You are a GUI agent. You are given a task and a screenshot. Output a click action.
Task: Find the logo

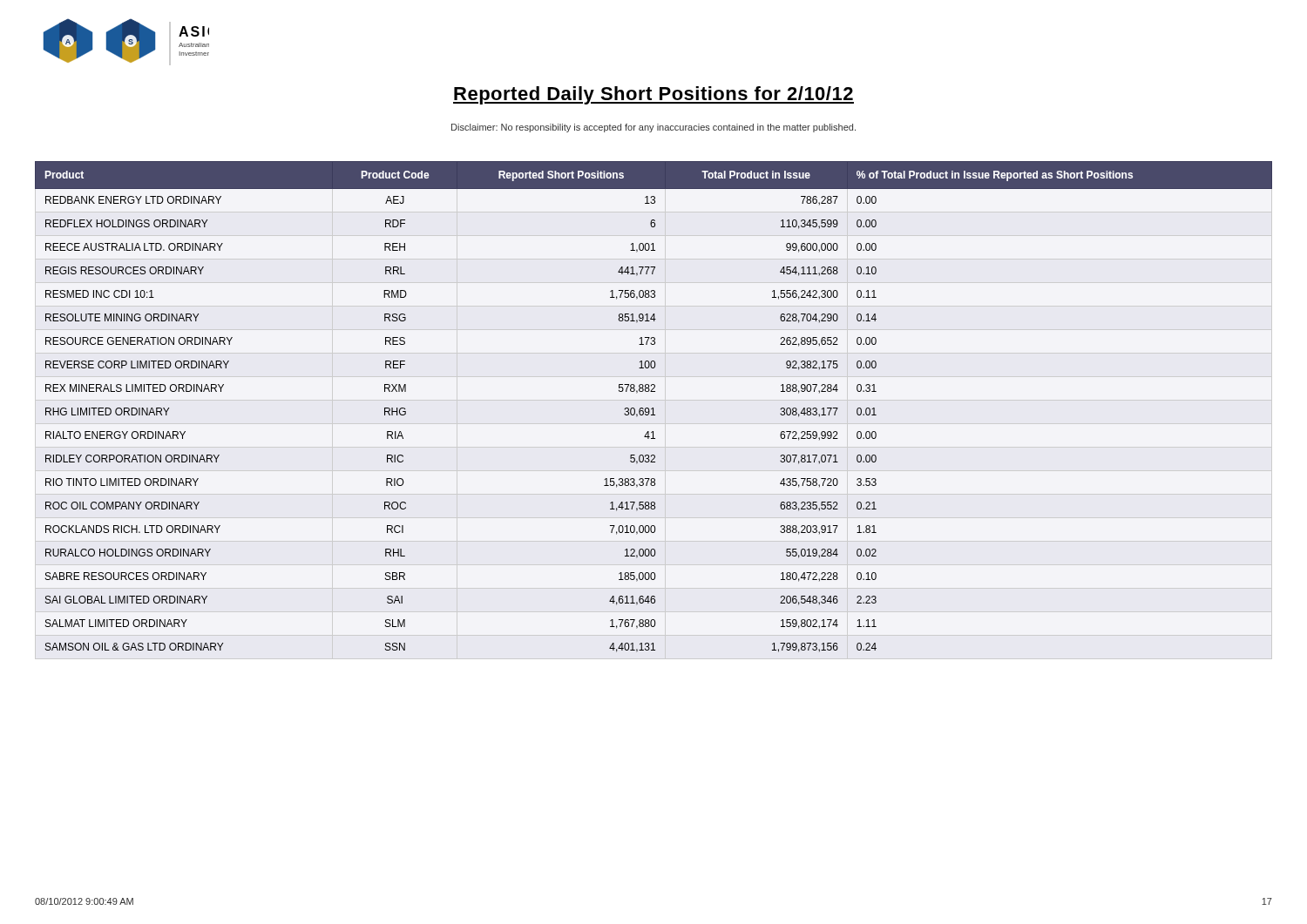122,46
